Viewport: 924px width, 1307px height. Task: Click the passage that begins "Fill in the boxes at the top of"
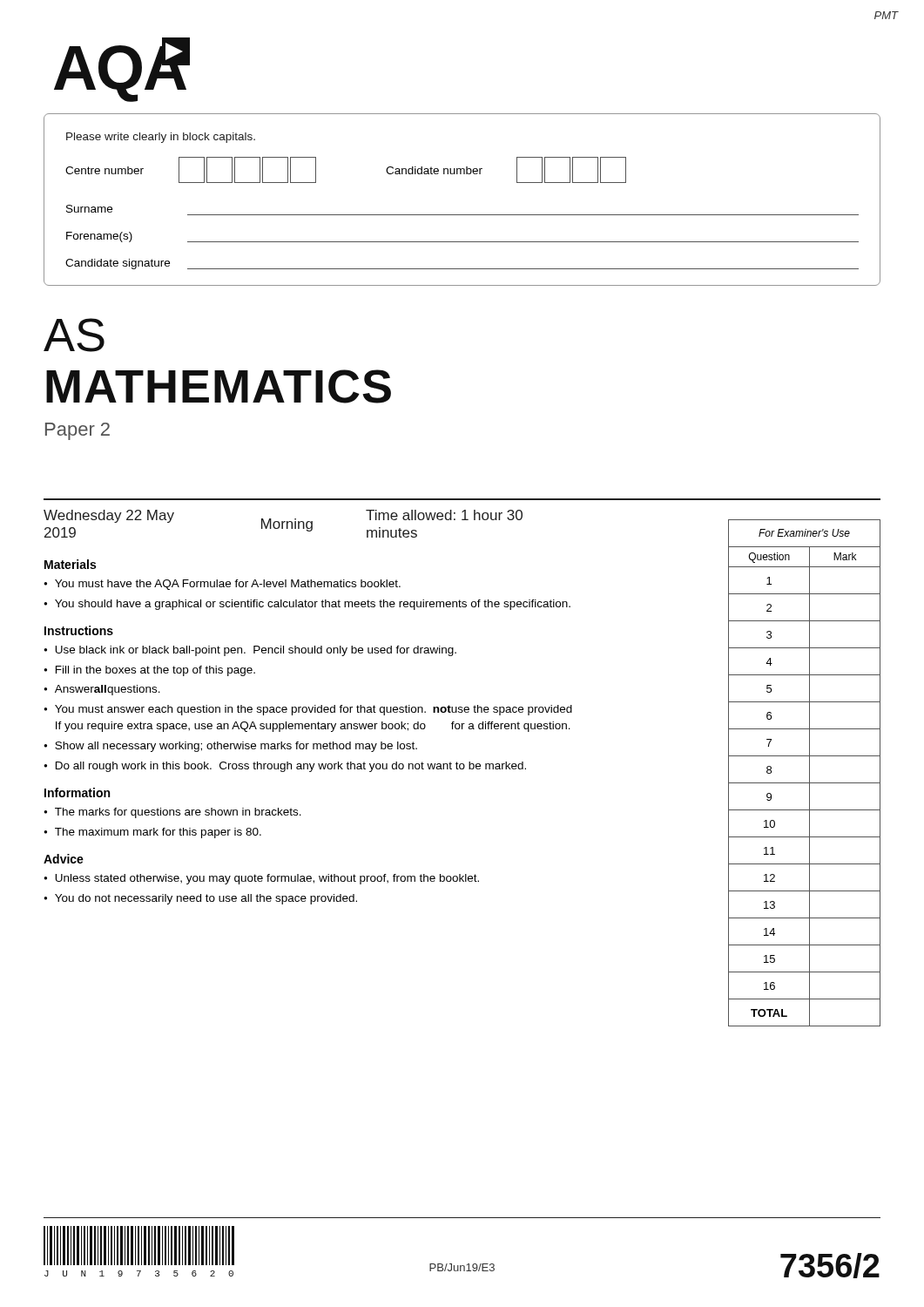point(155,669)
